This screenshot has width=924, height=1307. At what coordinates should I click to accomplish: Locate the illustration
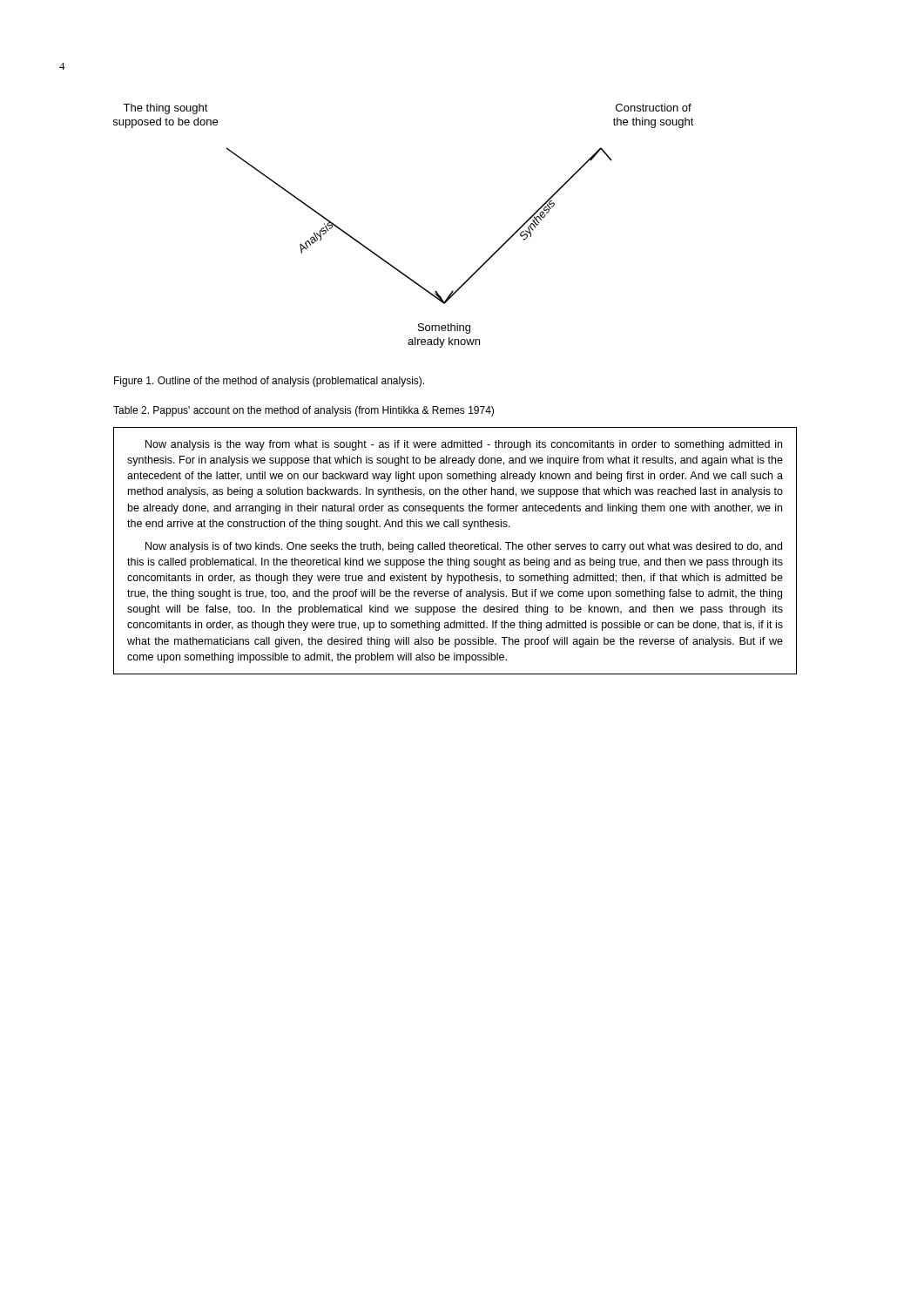453,220
